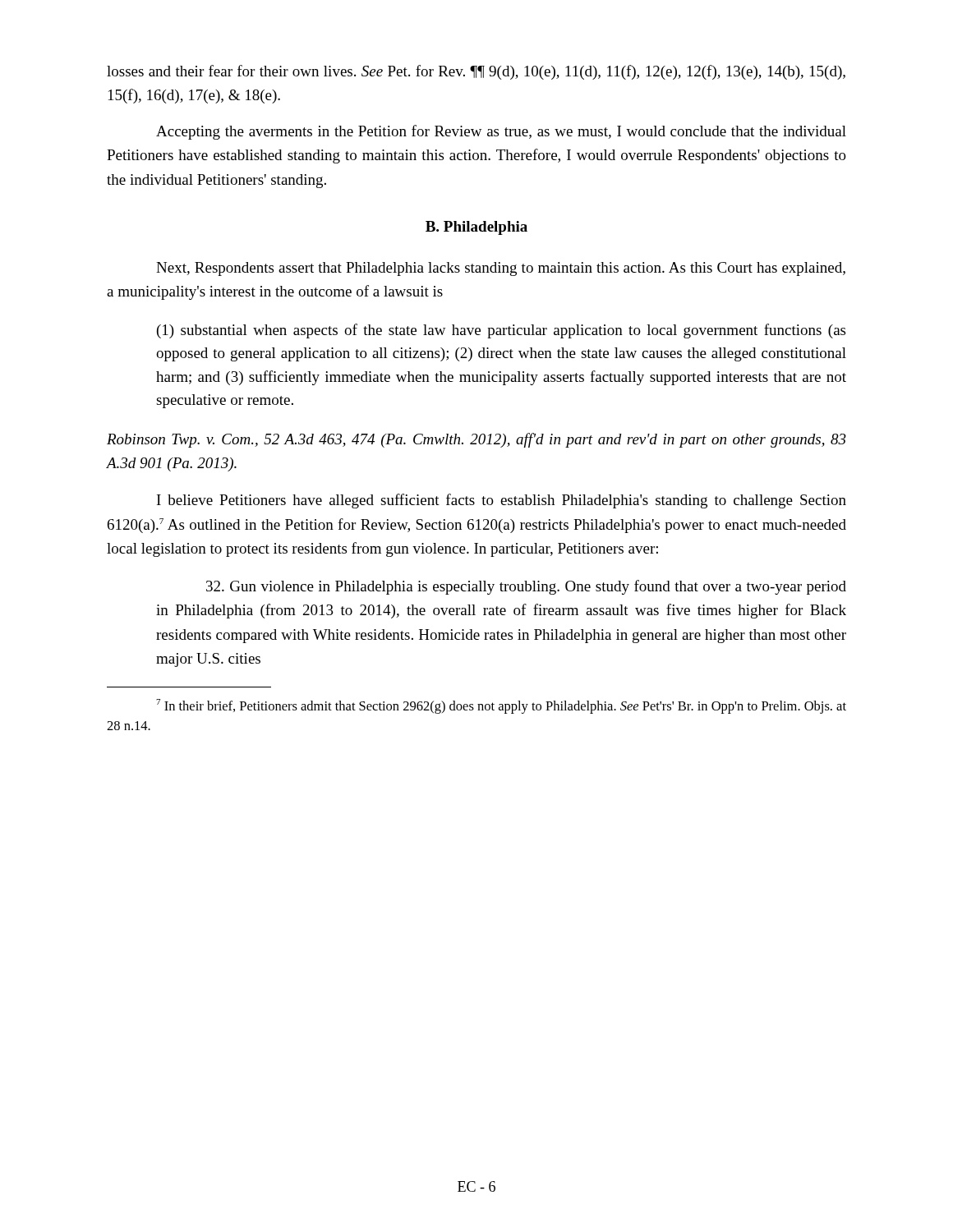Viewport: 953px width, 1232px height.
Task: Find the text block that says "(1) substantial when aspects of the state"
Action: 501,364
